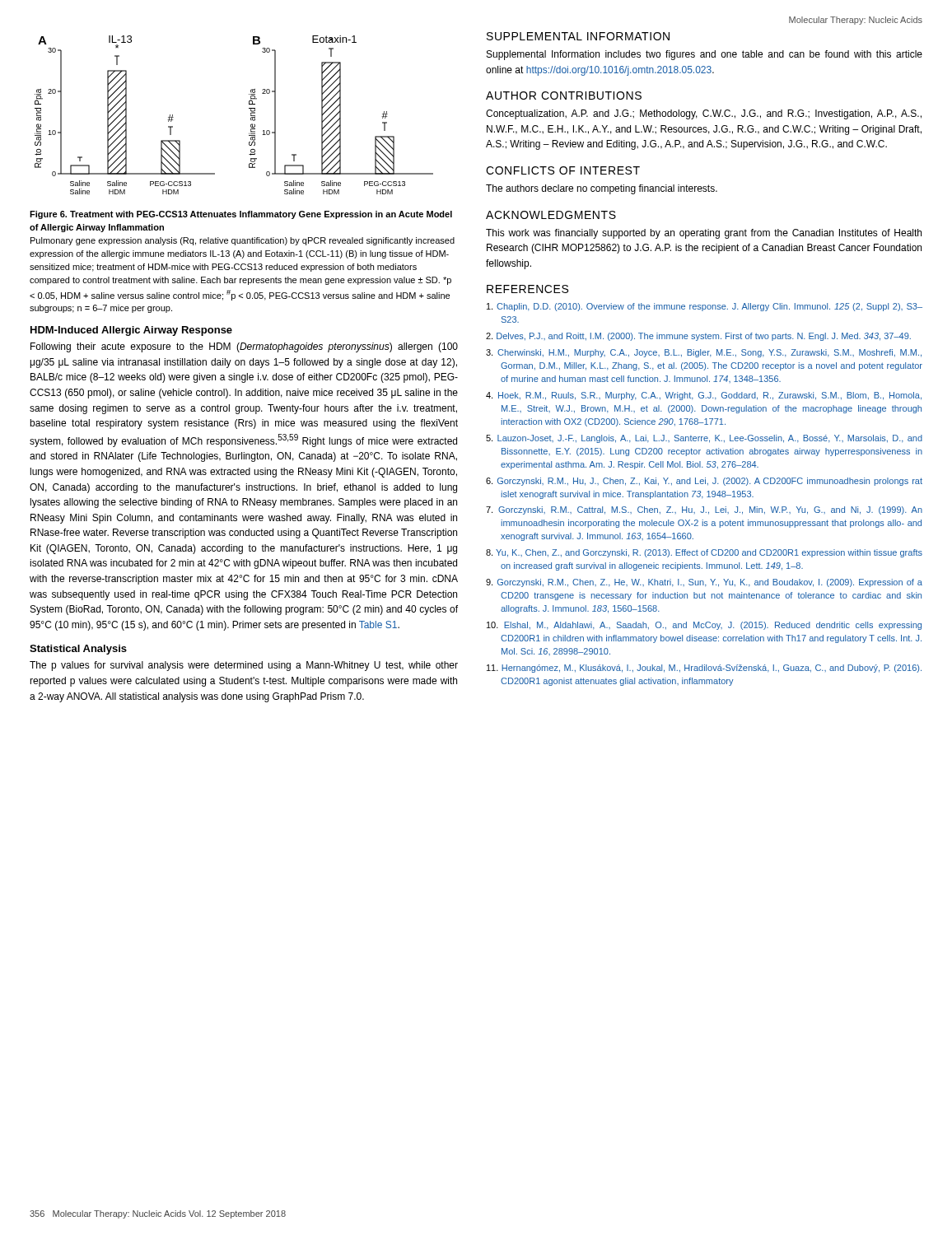This screenshot has width=952, height=1235.
Task: Find the region starting "This work was"
Action: (704, 248)
